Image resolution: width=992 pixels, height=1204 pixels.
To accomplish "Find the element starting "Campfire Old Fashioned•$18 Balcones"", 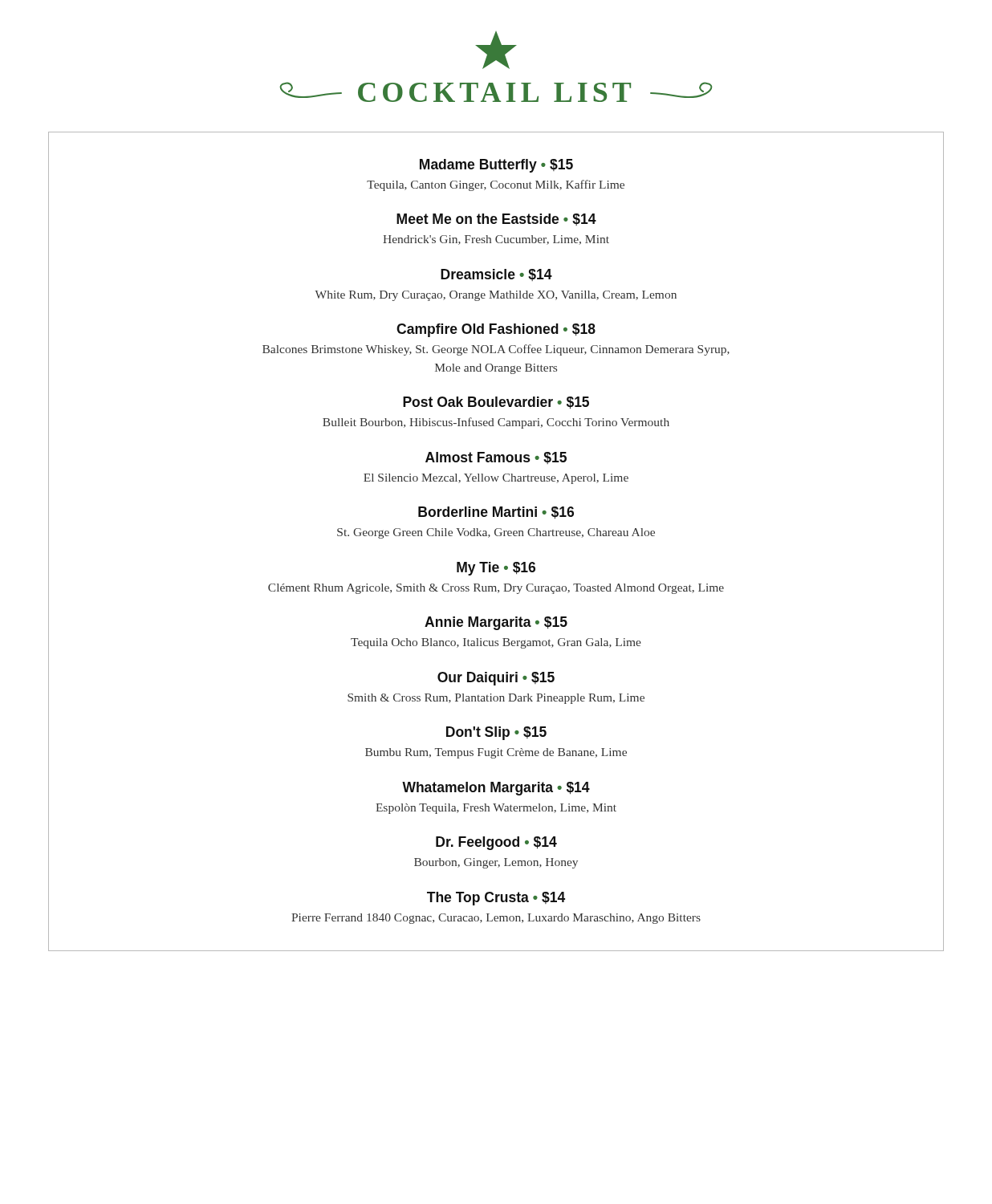I will click(x=496, y=349).
